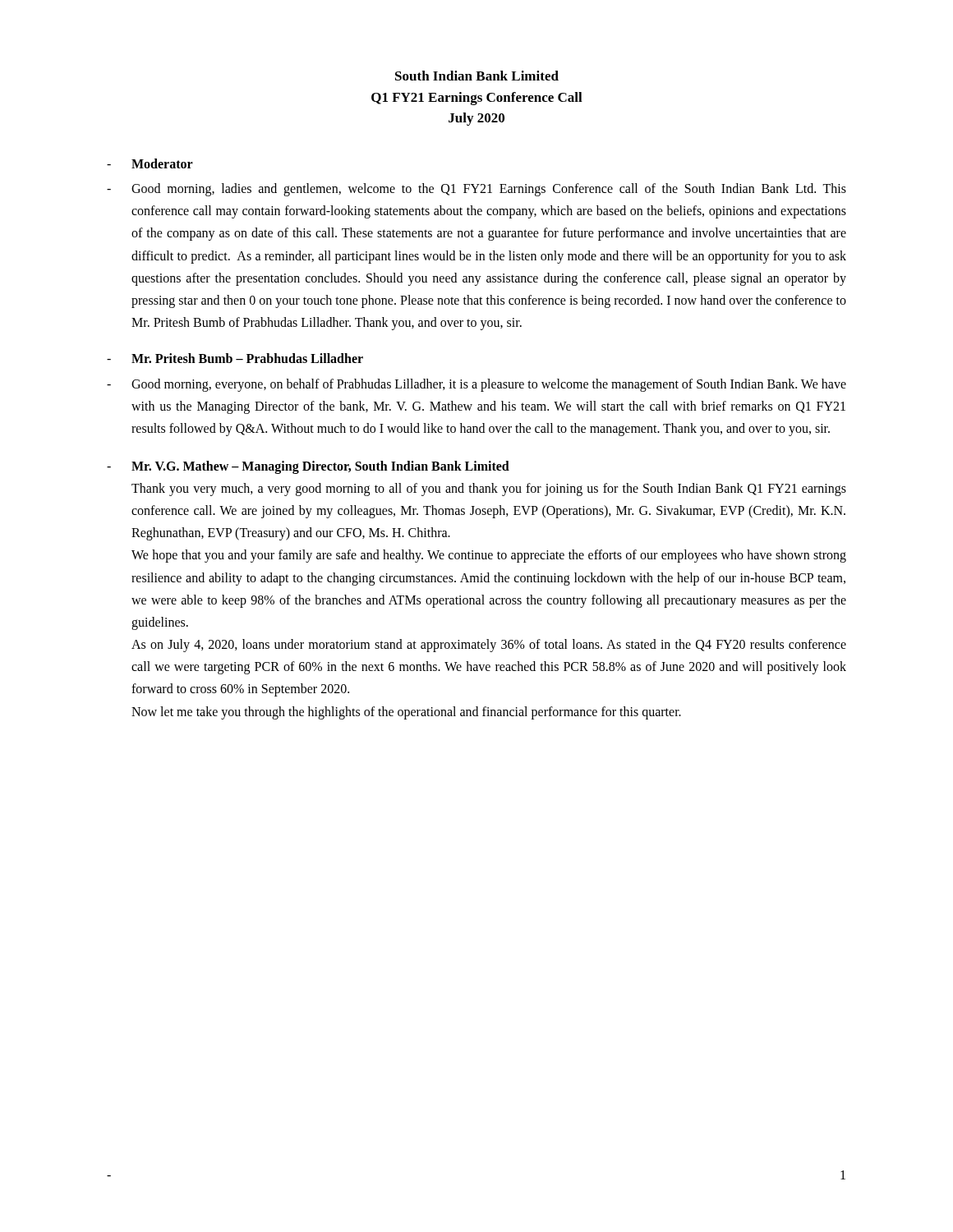Point to the block beginning "- Good morning, ladies and gentlemen, welcome"

(476, 256)
